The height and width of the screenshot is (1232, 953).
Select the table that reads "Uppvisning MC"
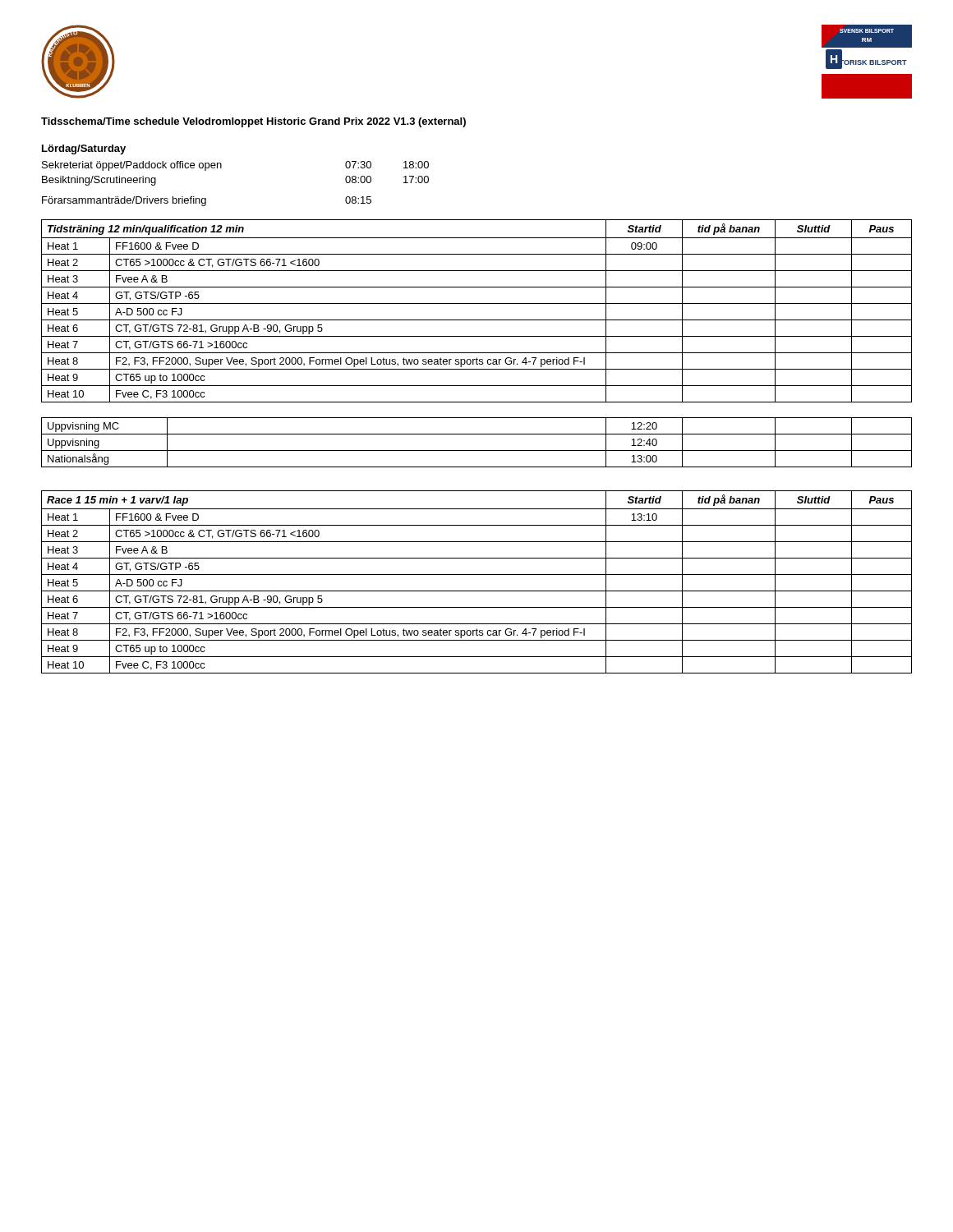click(476, 442)
